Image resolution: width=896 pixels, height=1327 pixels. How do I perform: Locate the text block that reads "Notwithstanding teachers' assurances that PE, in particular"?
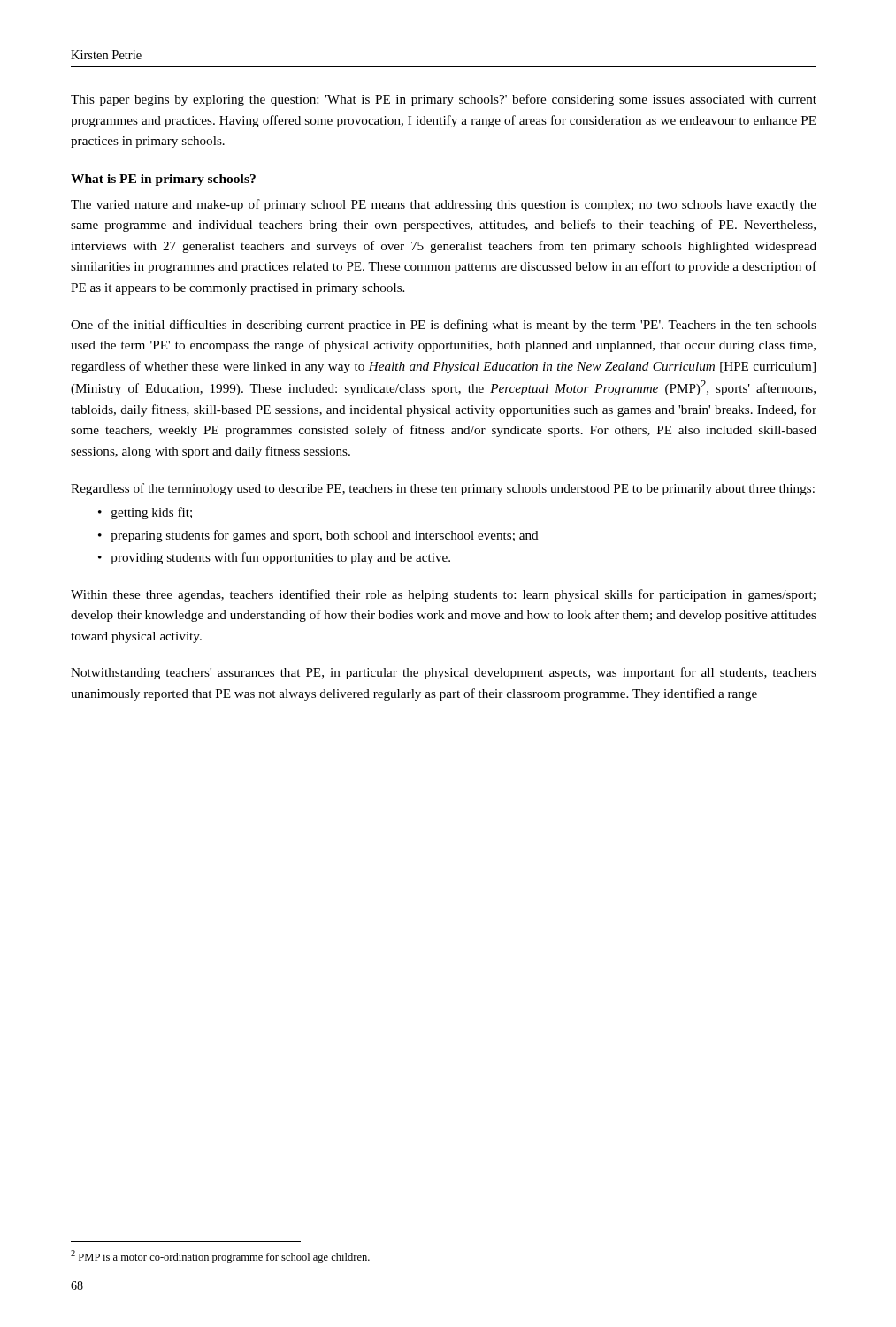[x=444, y=683]
